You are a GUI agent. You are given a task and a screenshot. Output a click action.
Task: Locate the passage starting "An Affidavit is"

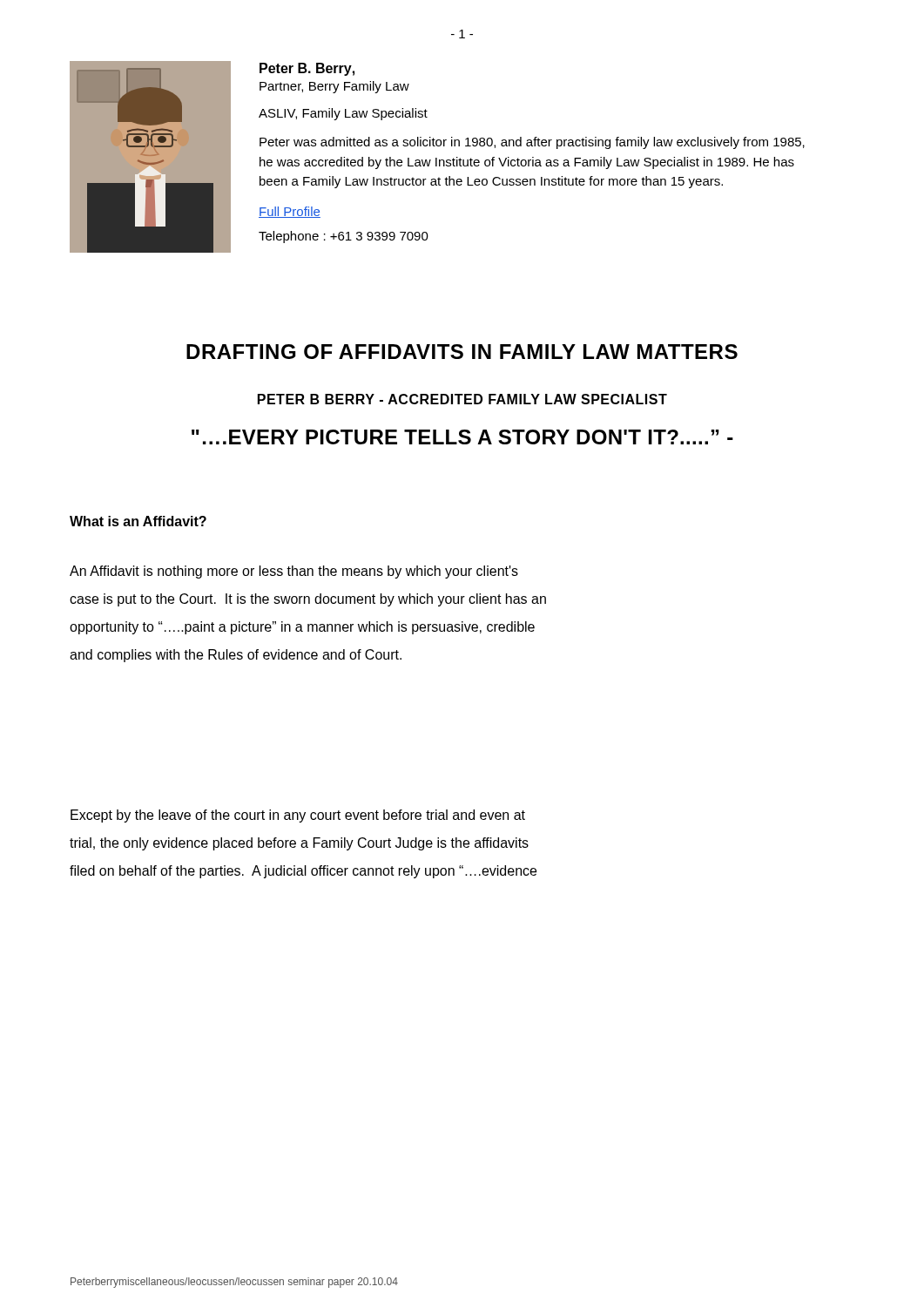(308, 613)
